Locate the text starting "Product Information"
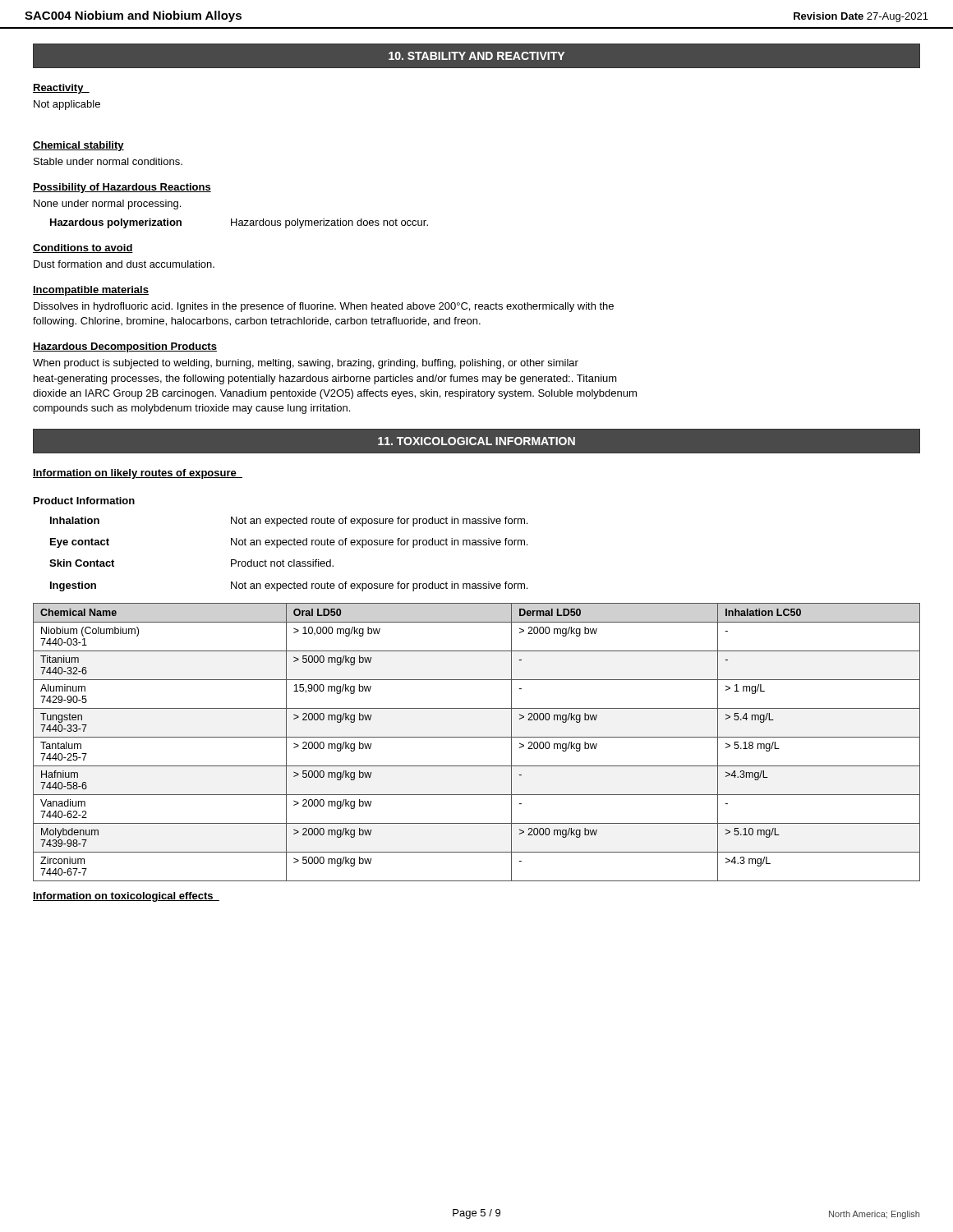 [84, 501]
